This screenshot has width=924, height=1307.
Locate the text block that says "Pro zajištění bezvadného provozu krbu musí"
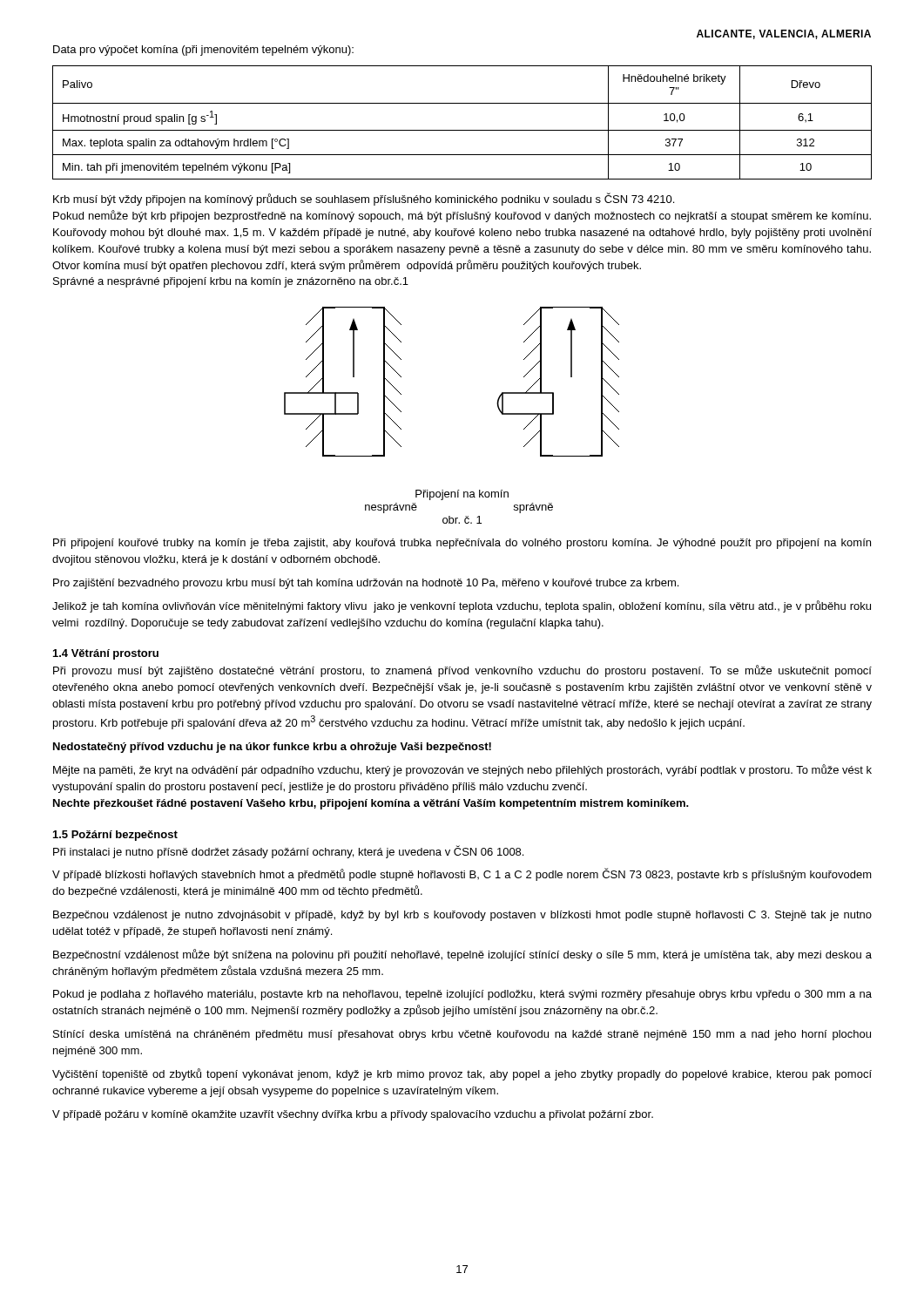tap(366, 582)
